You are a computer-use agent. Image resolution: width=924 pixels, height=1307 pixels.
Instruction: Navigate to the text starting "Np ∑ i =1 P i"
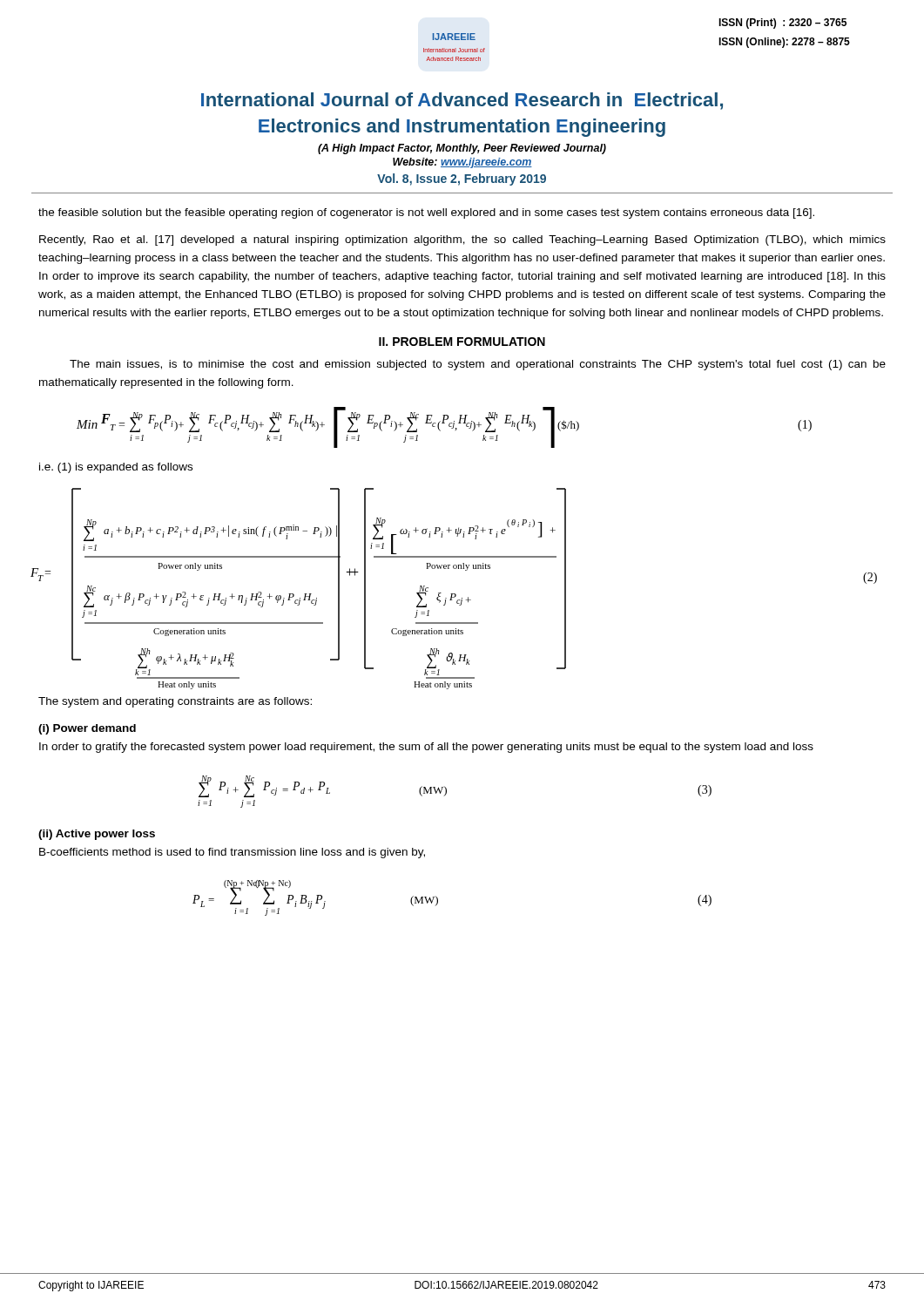click(249, 786)
